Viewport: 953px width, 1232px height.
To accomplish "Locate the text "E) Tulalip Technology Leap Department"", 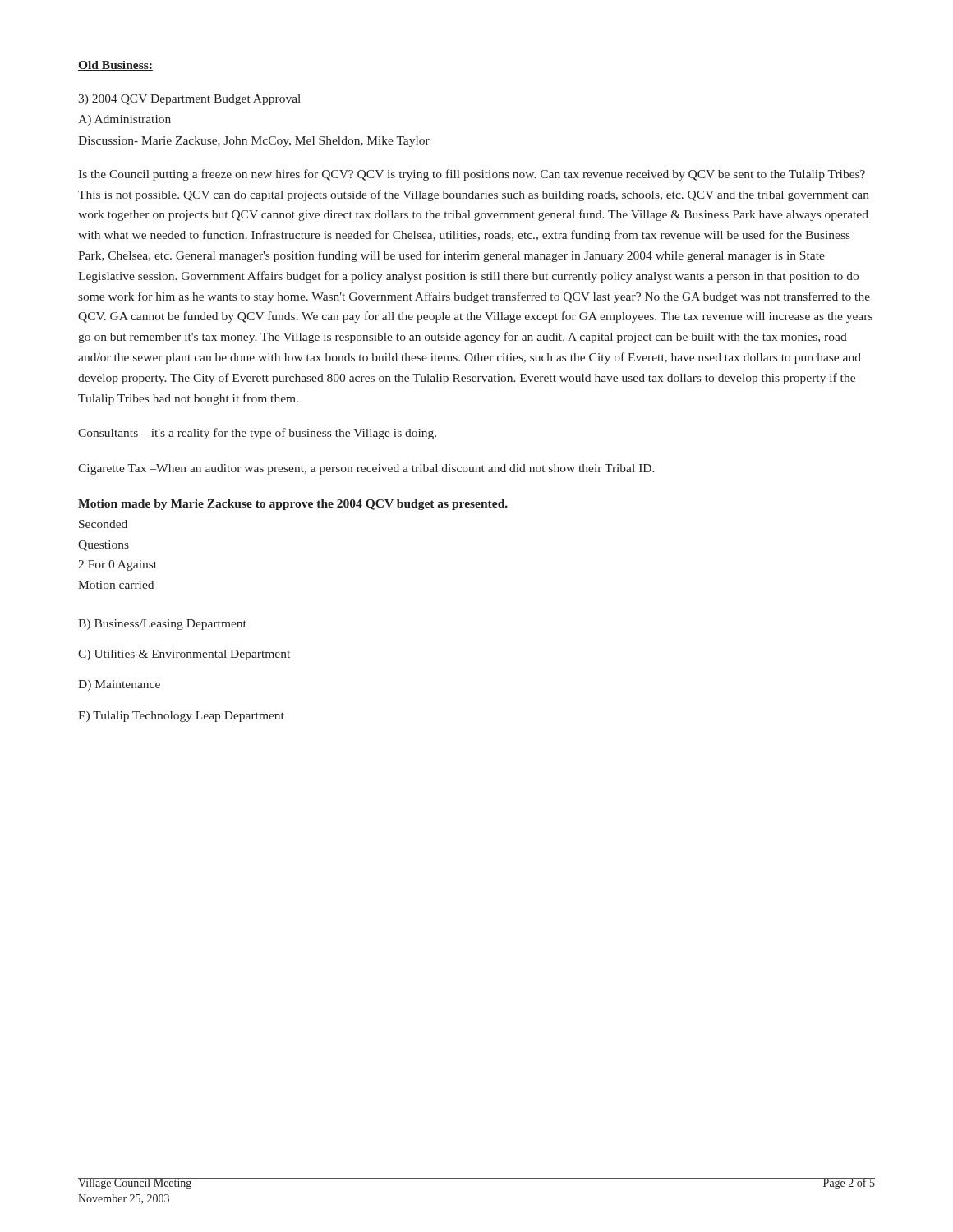I will 181,715.
